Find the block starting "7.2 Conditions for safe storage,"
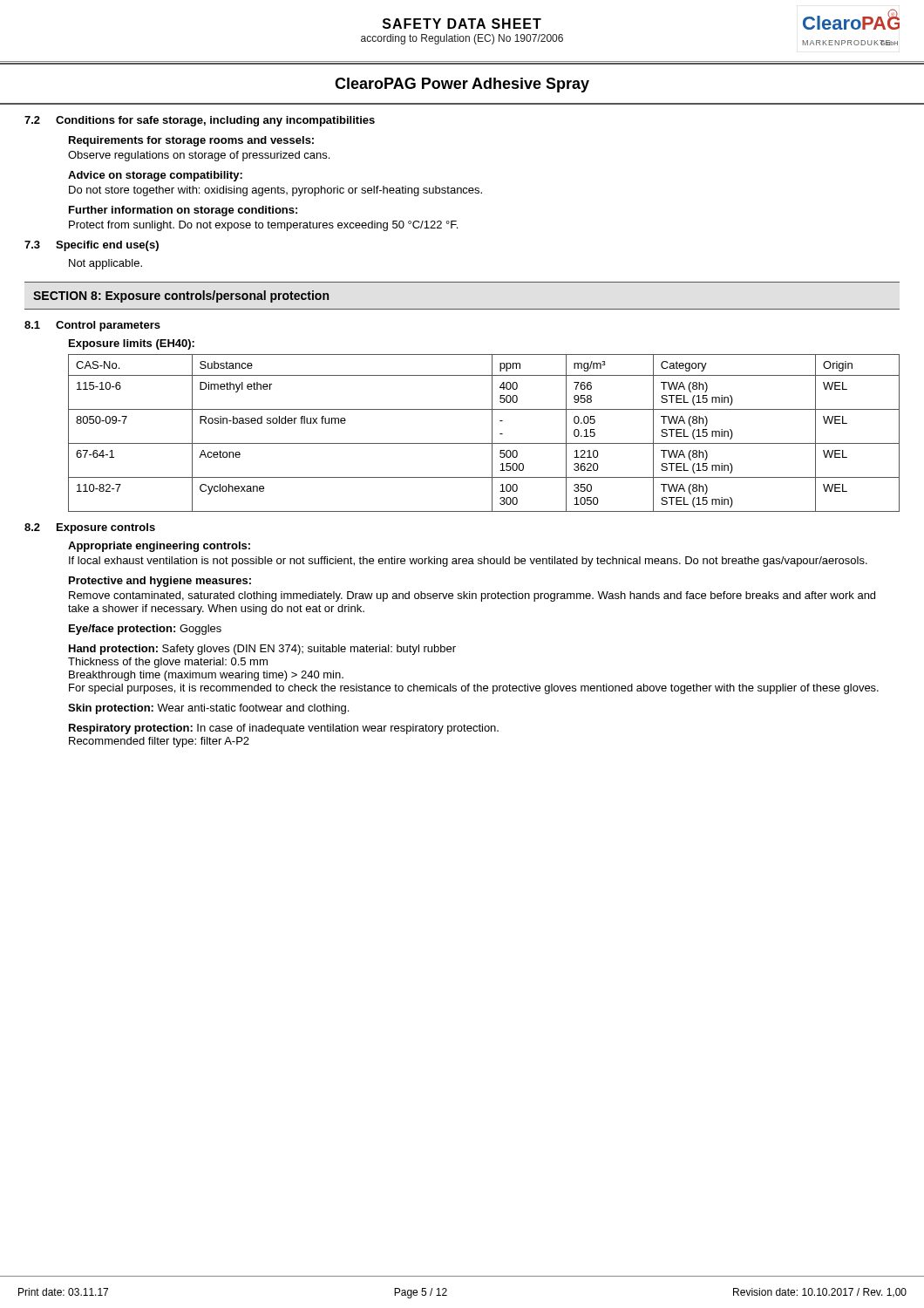Viewport: 924px width, 1308px height. click(x=200, y=120)
